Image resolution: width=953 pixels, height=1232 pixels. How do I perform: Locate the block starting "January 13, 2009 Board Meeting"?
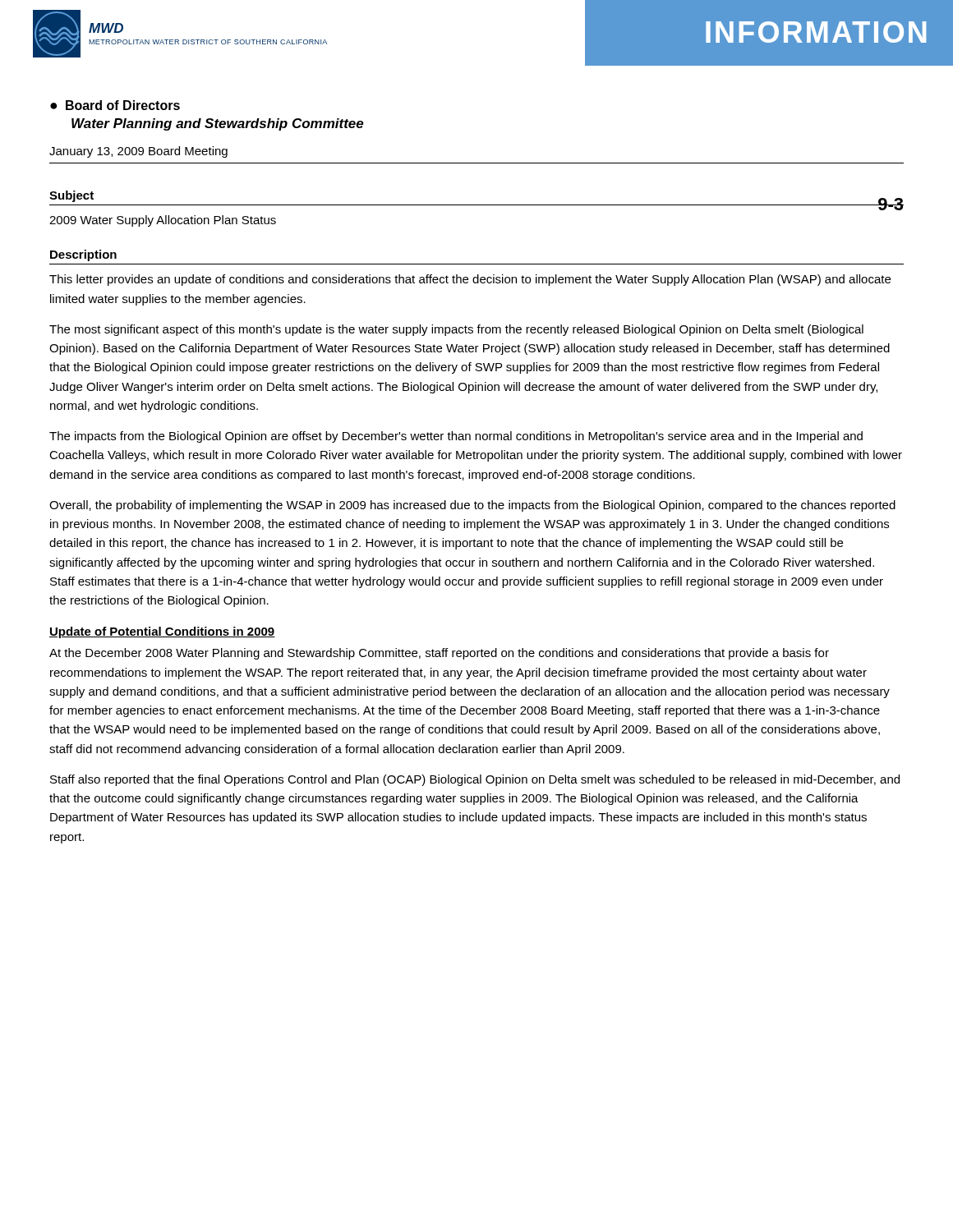coord(139,151)
